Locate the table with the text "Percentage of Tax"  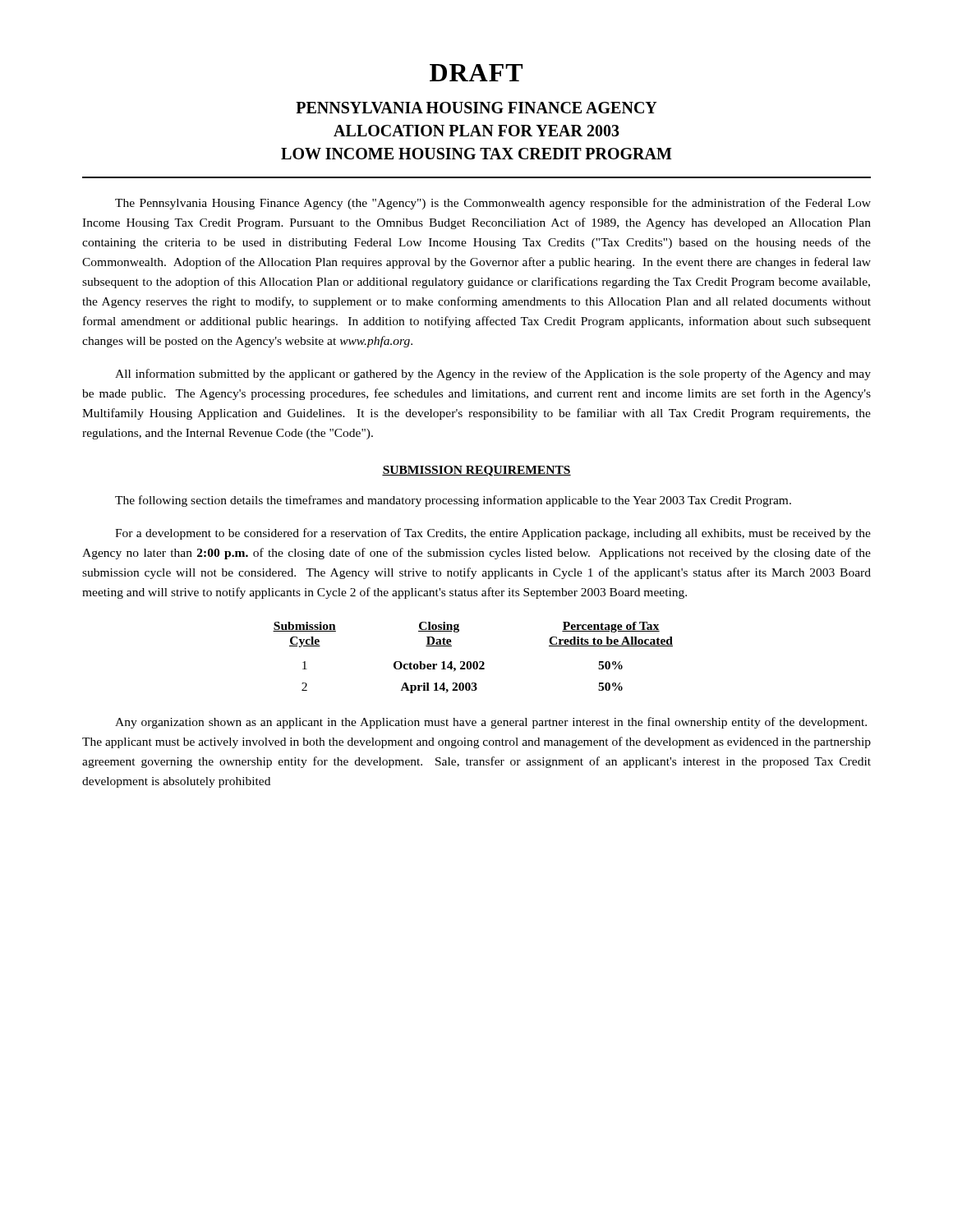(x=476, y=657)
